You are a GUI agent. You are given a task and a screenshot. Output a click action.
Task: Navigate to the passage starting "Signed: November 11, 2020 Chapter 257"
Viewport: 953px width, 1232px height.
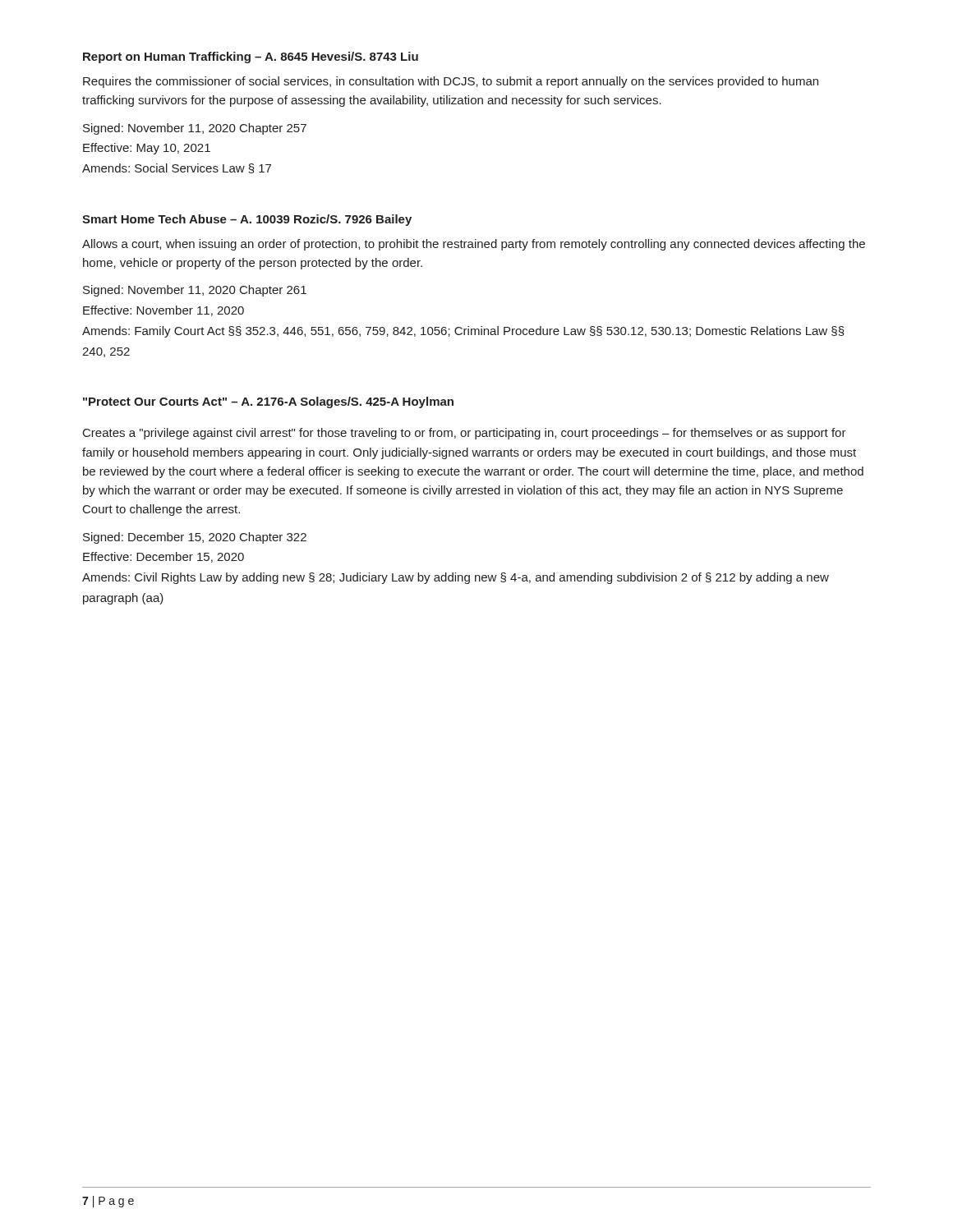click(x=195, y=148)
